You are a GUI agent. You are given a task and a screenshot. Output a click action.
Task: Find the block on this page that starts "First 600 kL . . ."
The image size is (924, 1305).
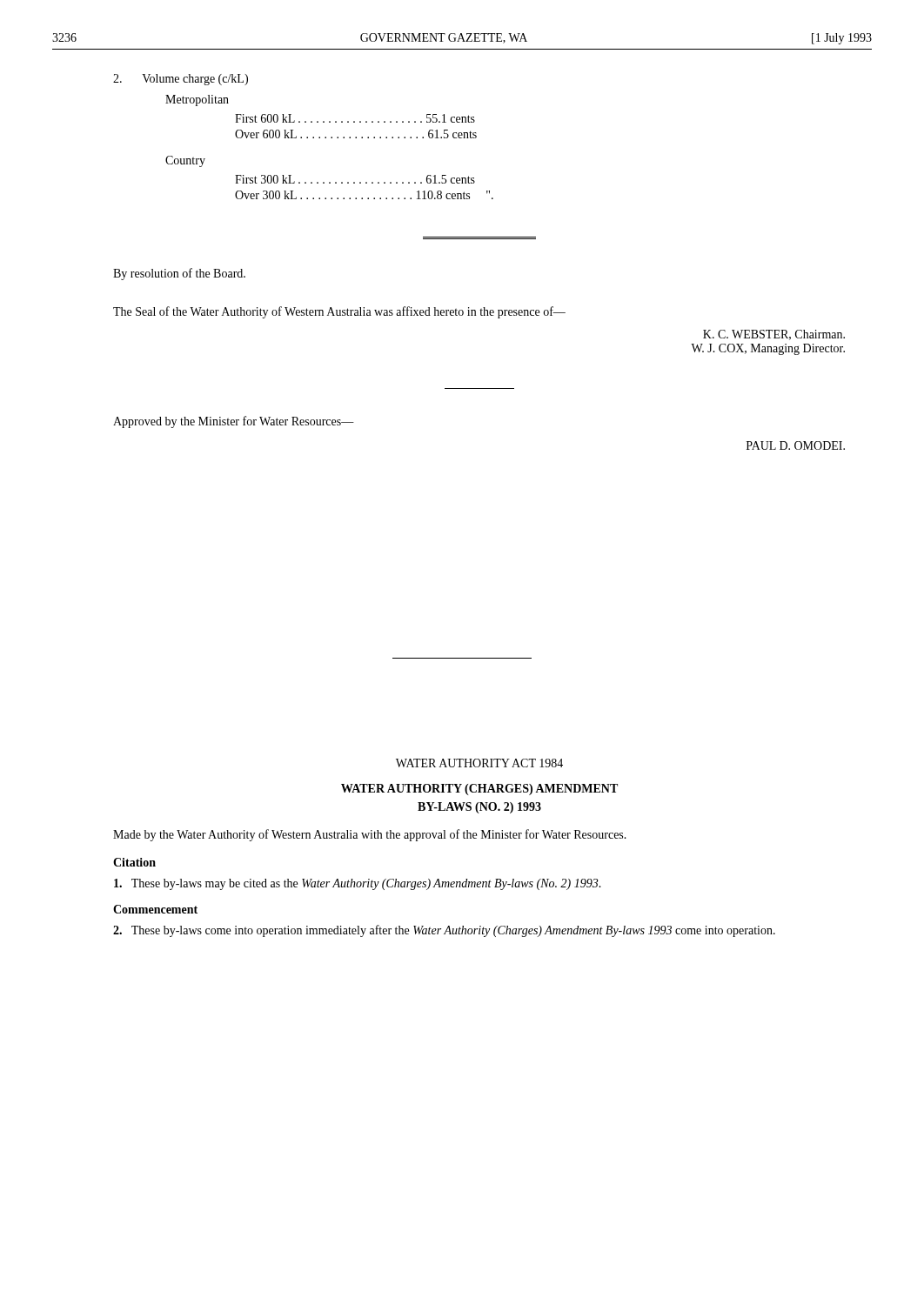click(x=355, y=119)
